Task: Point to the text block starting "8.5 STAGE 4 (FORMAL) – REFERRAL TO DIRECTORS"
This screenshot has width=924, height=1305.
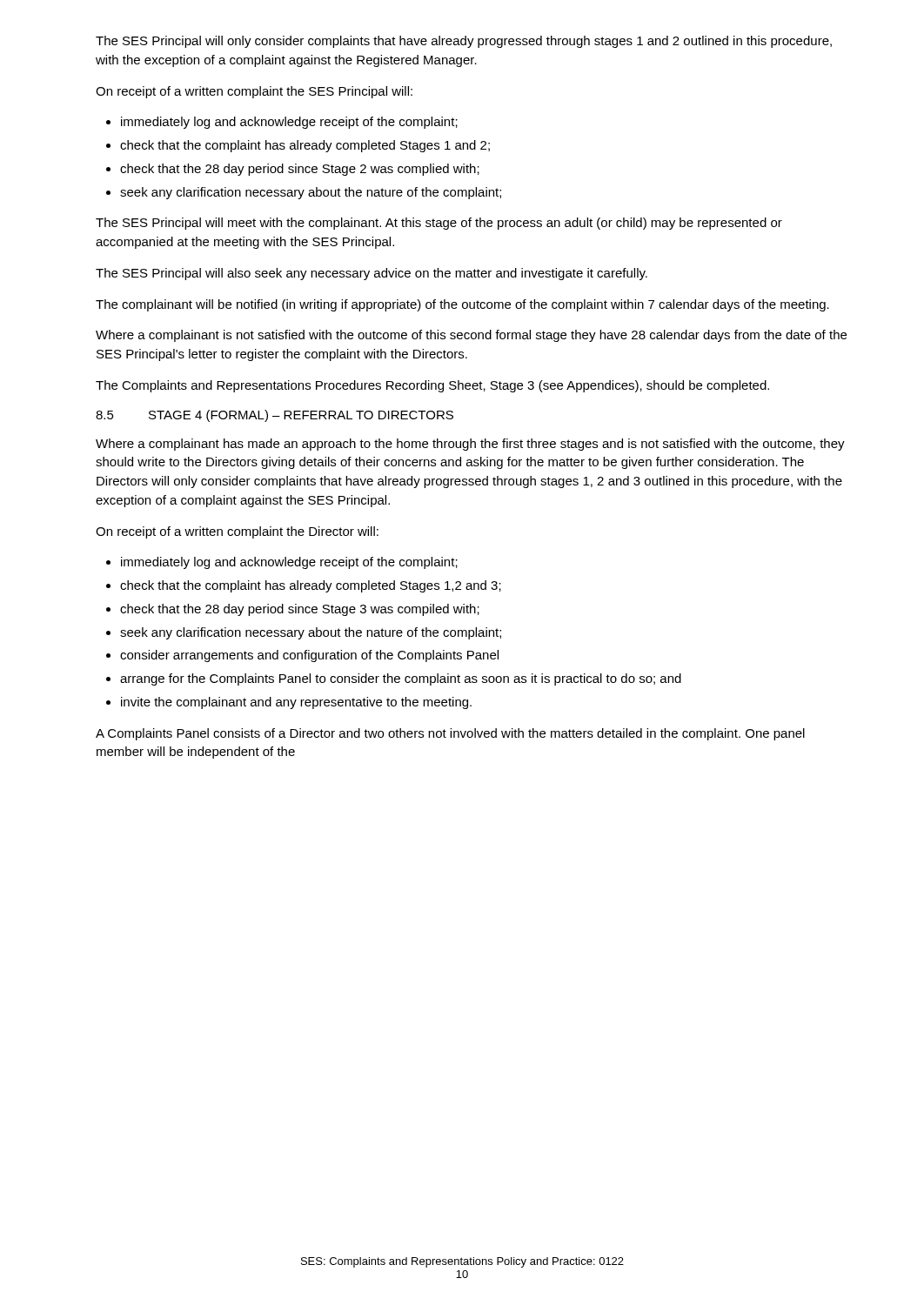Action: pos(275,414)
